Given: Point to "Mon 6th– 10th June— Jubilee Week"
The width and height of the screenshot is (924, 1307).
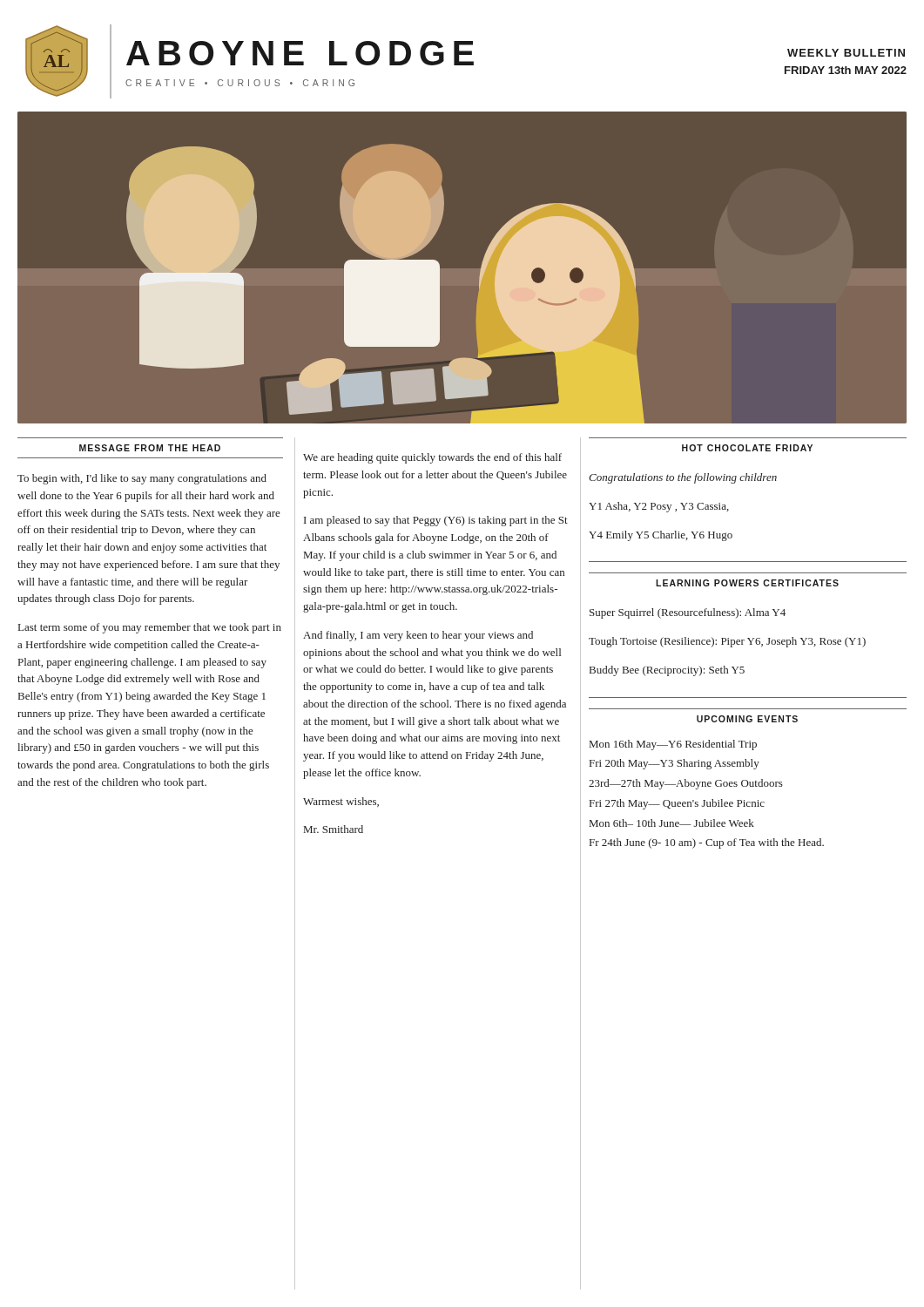Looking at the screenshot, I should [x=671, y=823].
